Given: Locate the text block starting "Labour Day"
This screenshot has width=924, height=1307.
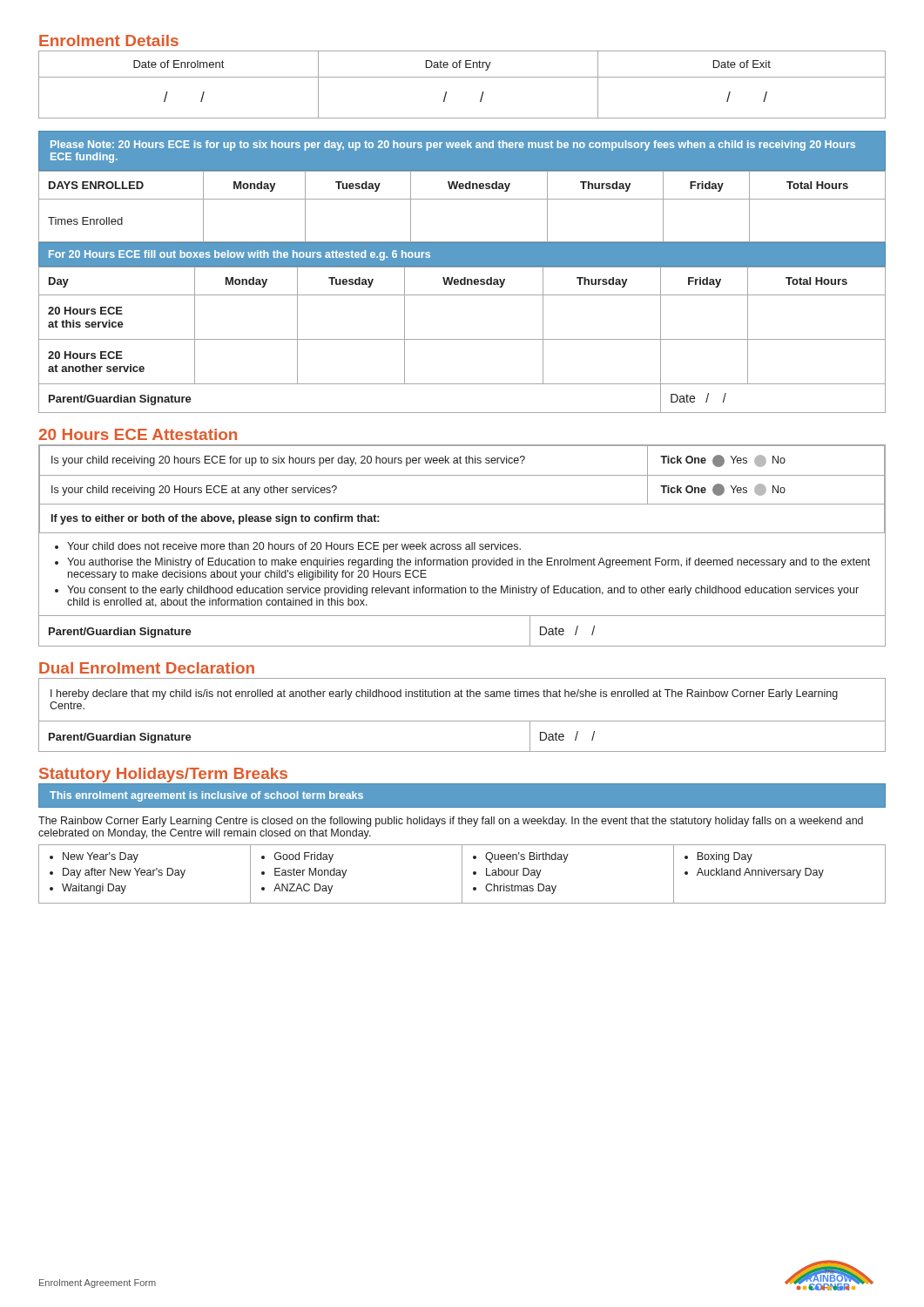Looking at the screenshot, I should (x=513, y=873).
